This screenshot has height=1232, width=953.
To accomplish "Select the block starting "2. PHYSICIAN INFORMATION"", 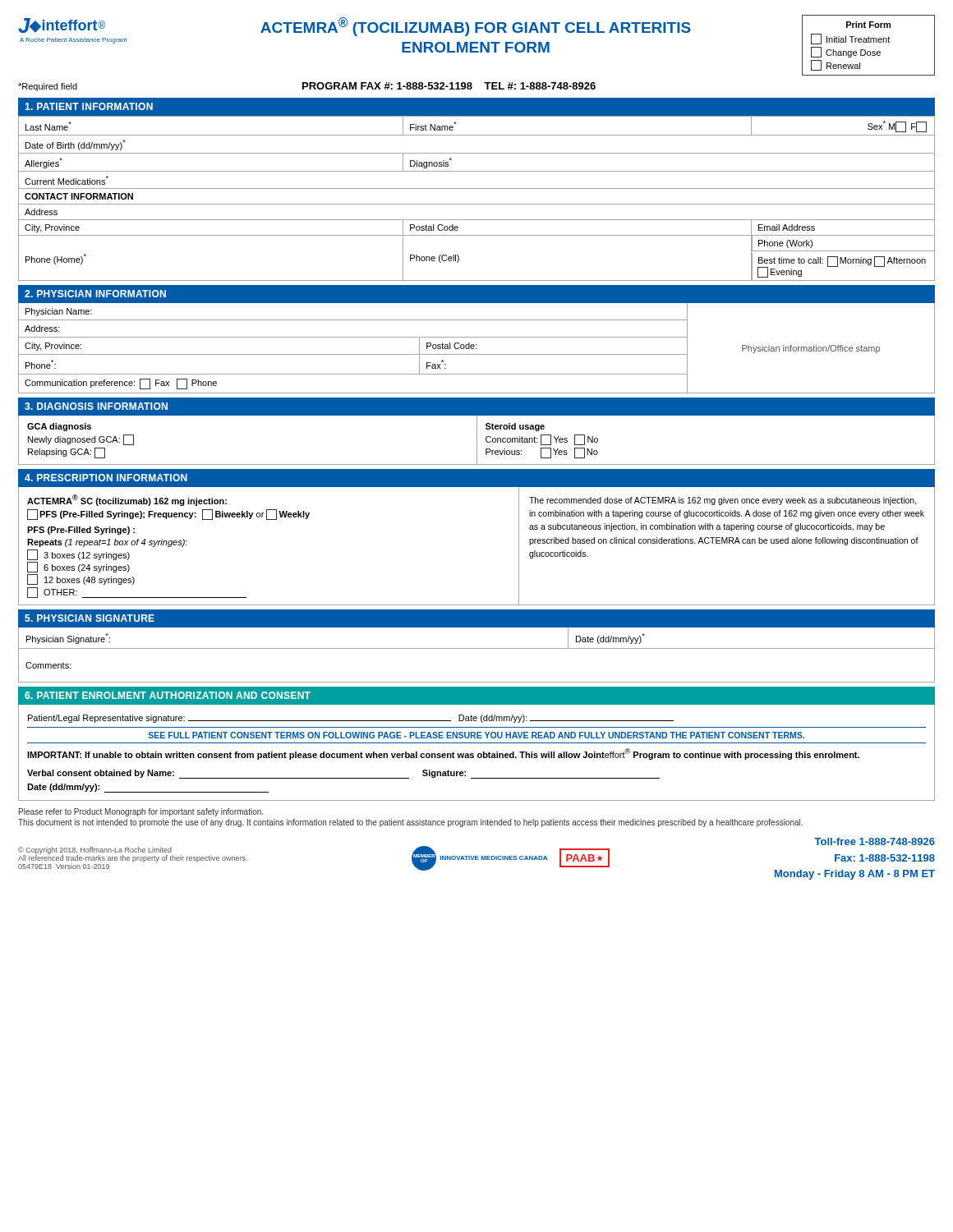I will (96, 294).
